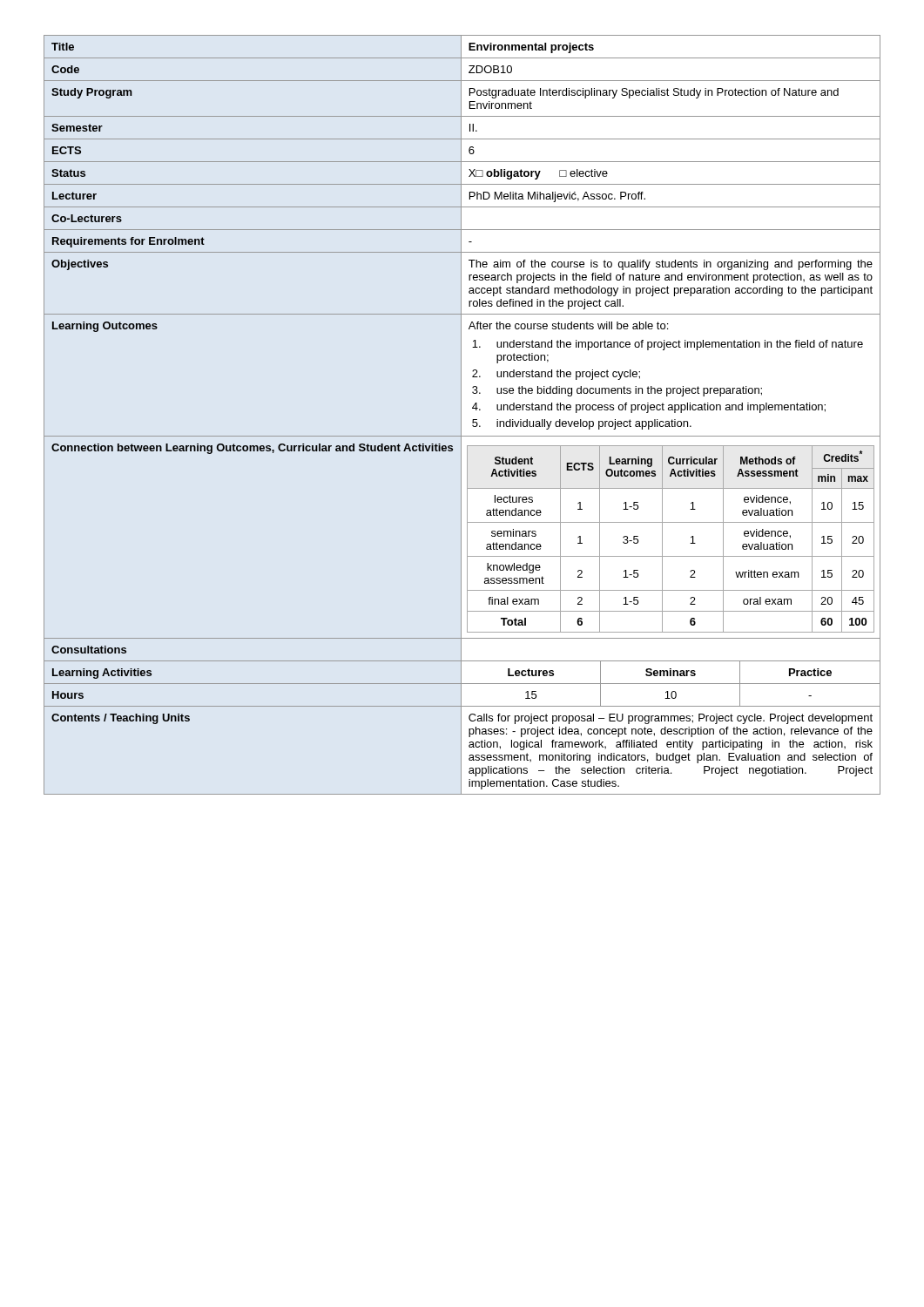Click on the text with the text "Requirements for Enrolment"
924x1307 pixels.
[128, 241]
